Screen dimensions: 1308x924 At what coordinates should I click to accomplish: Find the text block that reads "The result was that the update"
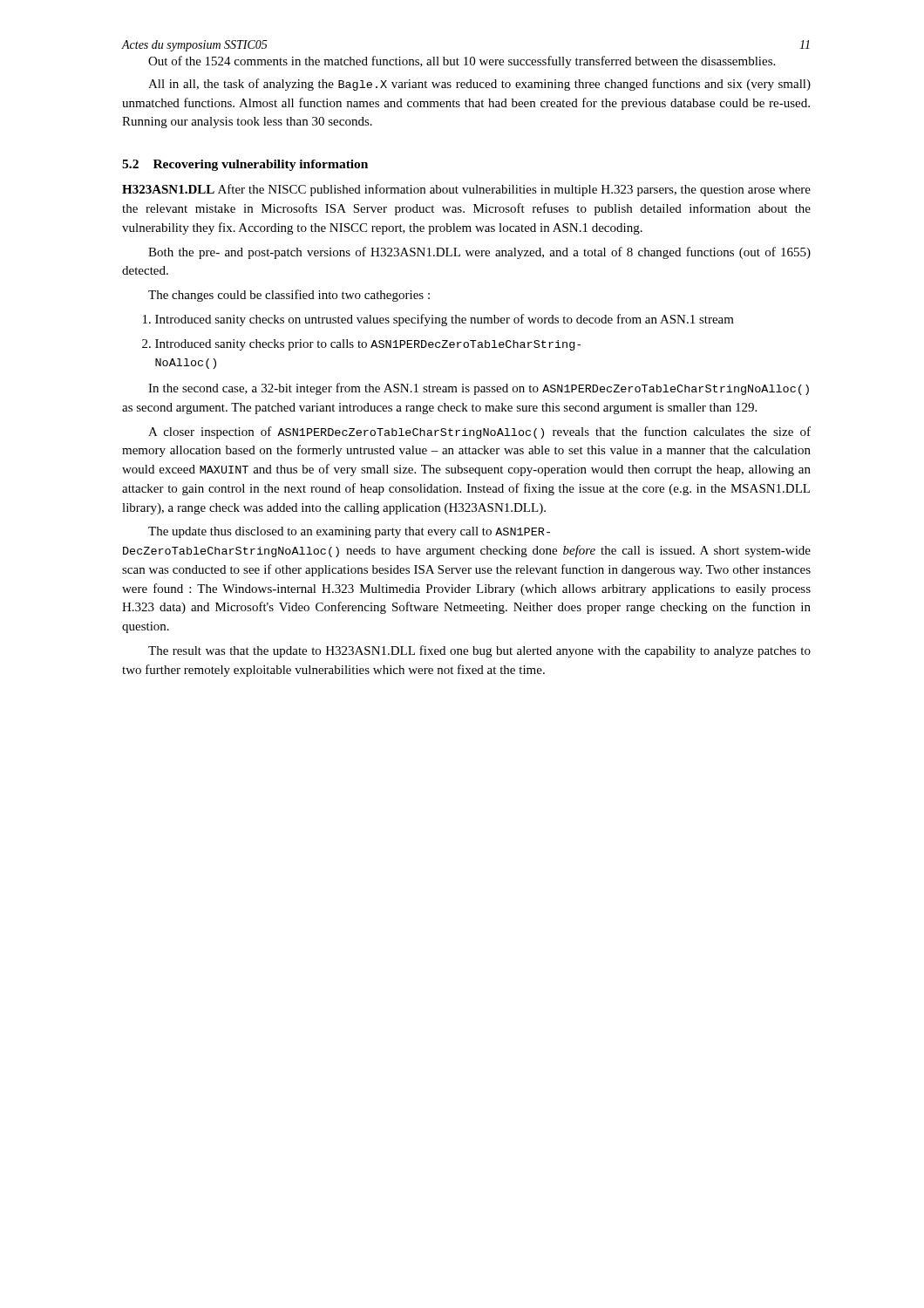466,661
